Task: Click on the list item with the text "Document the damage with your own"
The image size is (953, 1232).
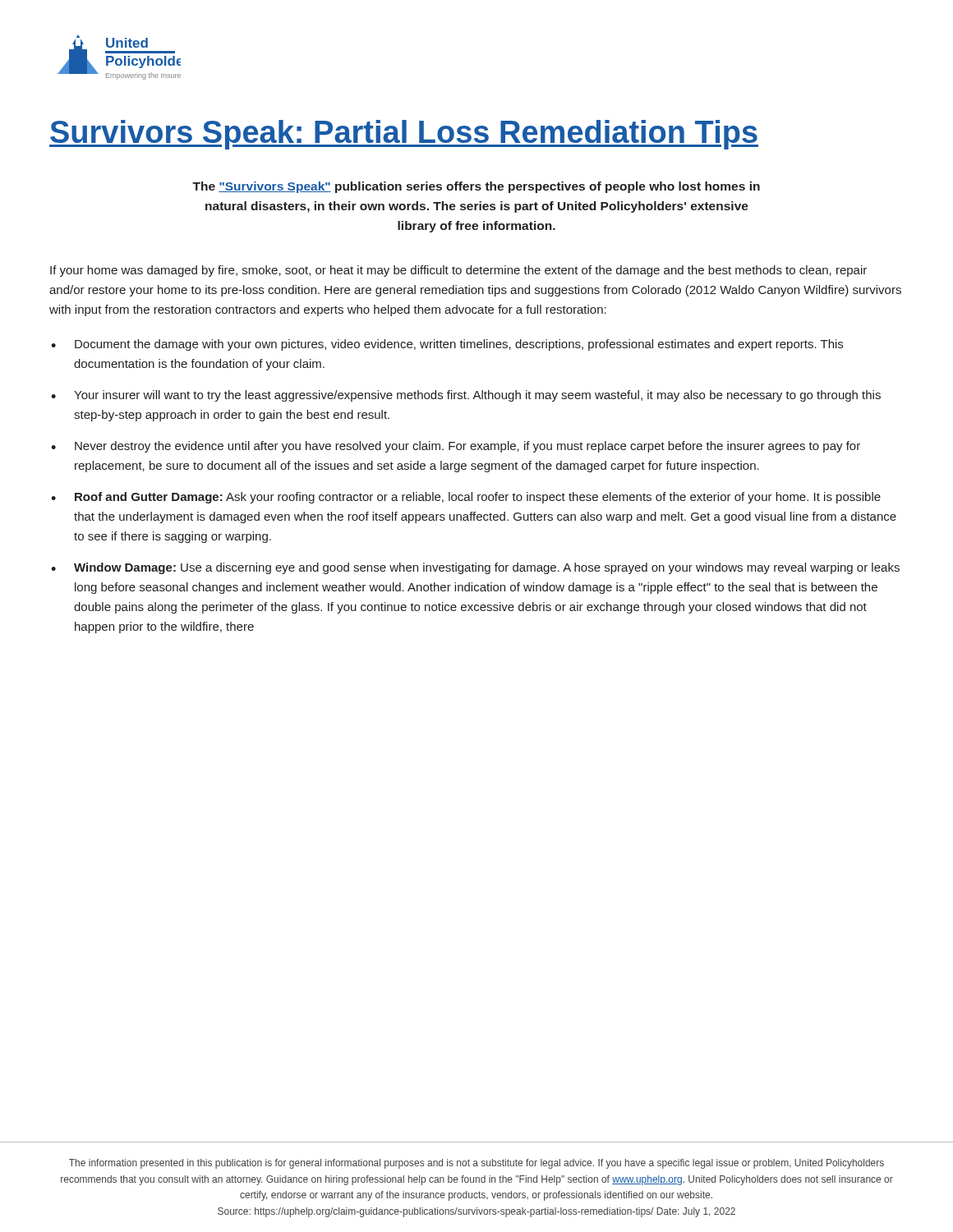Action: 459,353
